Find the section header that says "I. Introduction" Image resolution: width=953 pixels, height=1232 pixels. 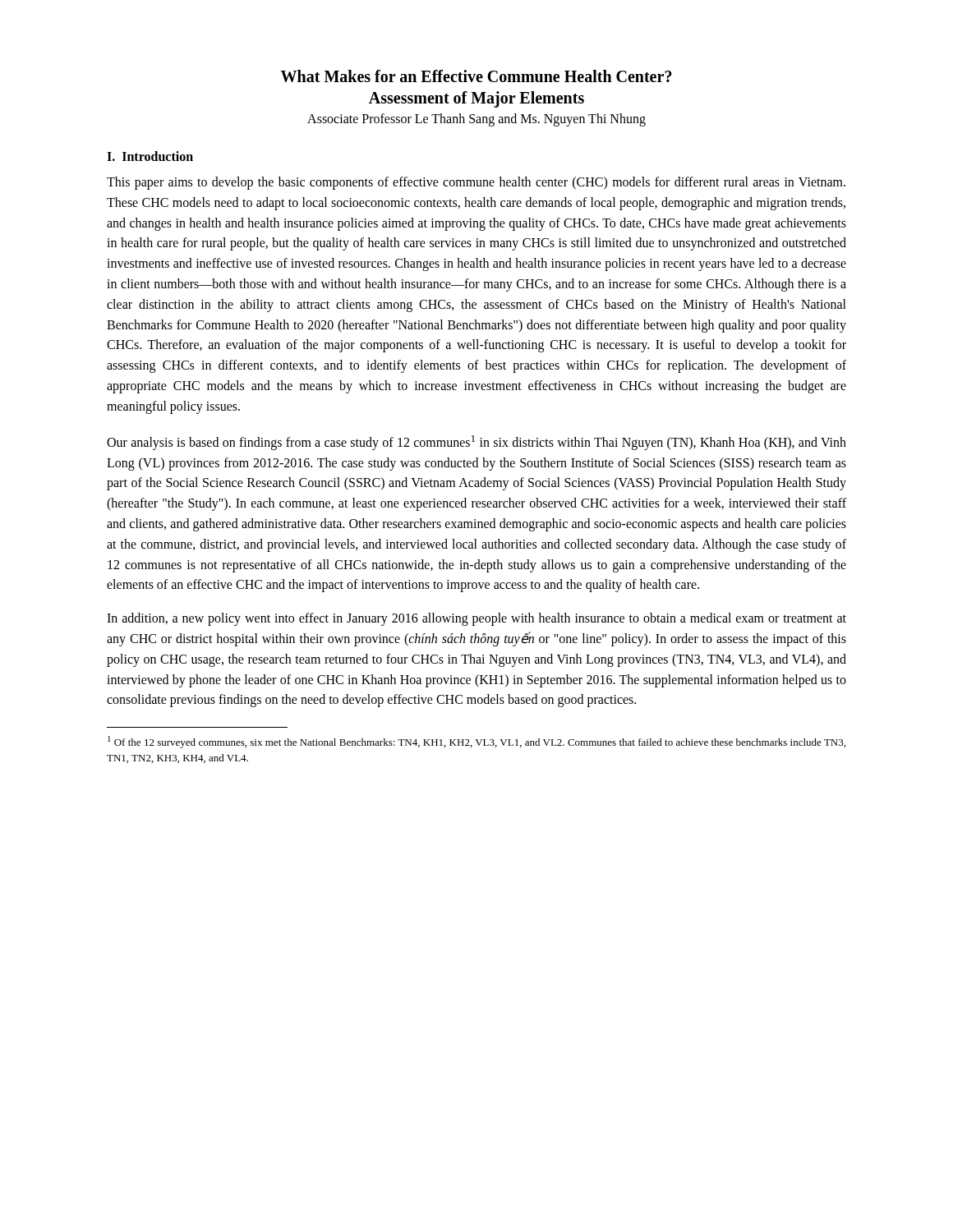pyautogui.click(x=150, y=156)
